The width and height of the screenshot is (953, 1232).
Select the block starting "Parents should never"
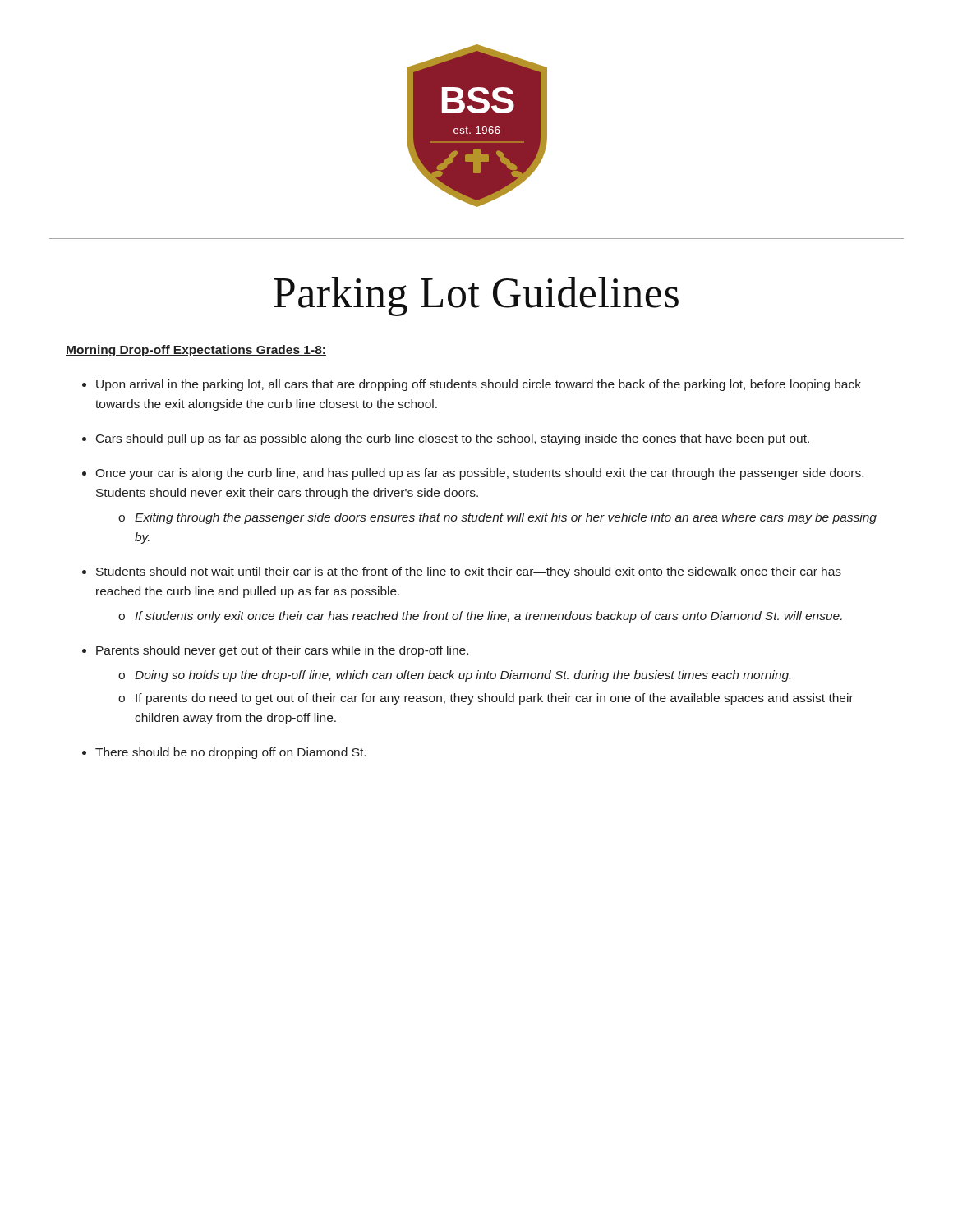(491, 686)
